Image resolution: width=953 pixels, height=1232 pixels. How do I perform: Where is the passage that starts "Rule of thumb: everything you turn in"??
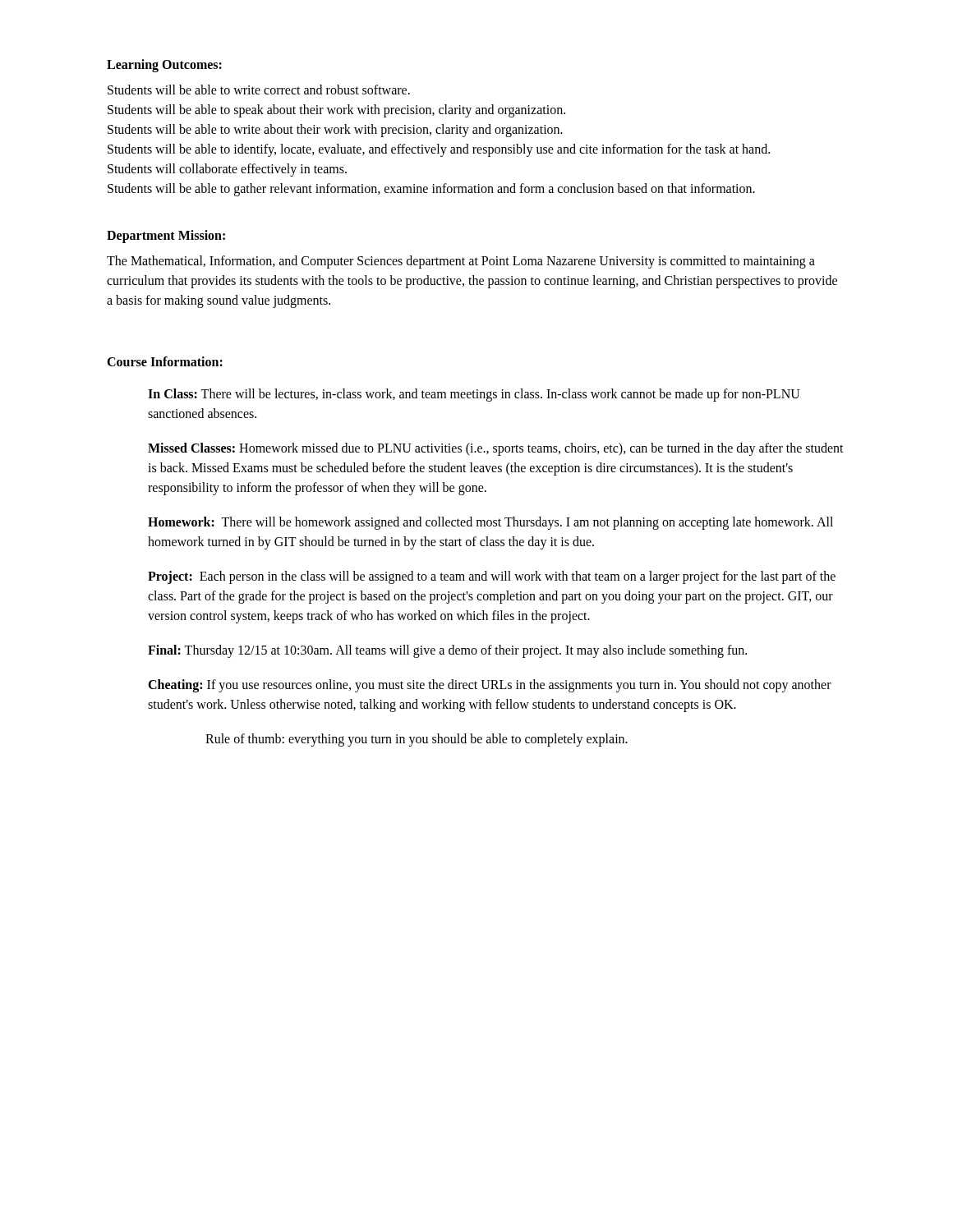pos(417,739)
